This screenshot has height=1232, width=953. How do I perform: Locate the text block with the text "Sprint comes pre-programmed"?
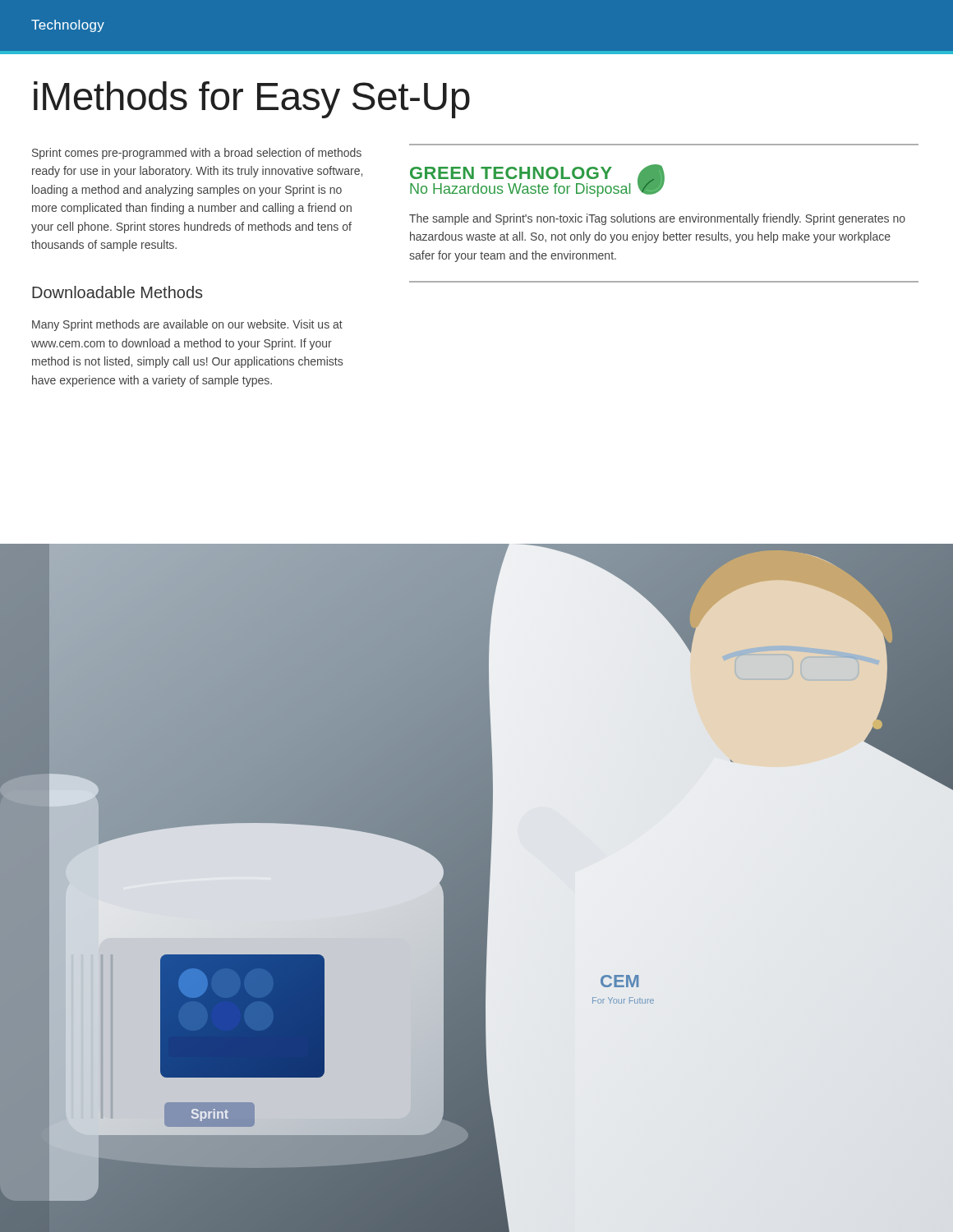[200, 199]
